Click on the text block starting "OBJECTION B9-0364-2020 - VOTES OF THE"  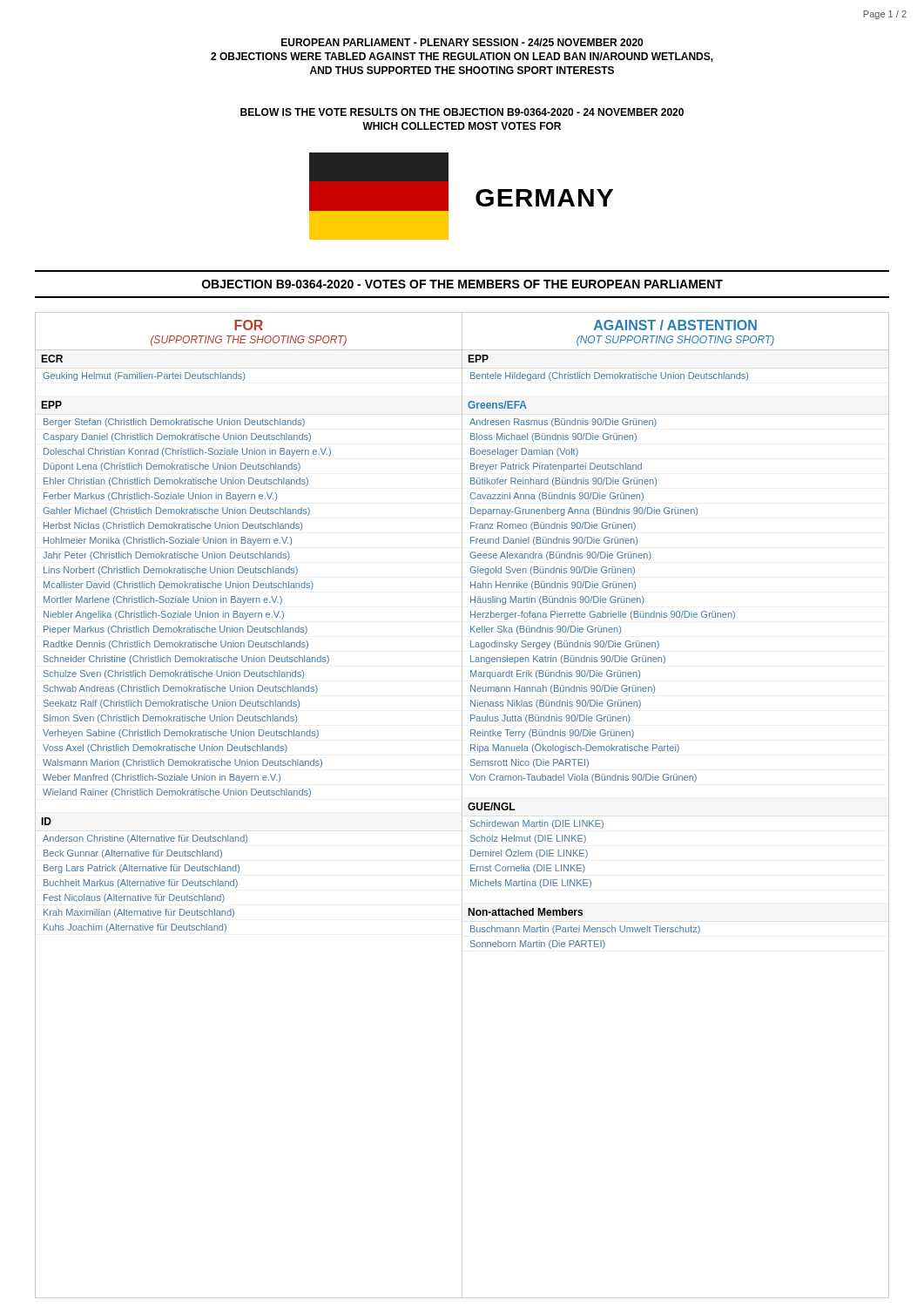(462, 284)
